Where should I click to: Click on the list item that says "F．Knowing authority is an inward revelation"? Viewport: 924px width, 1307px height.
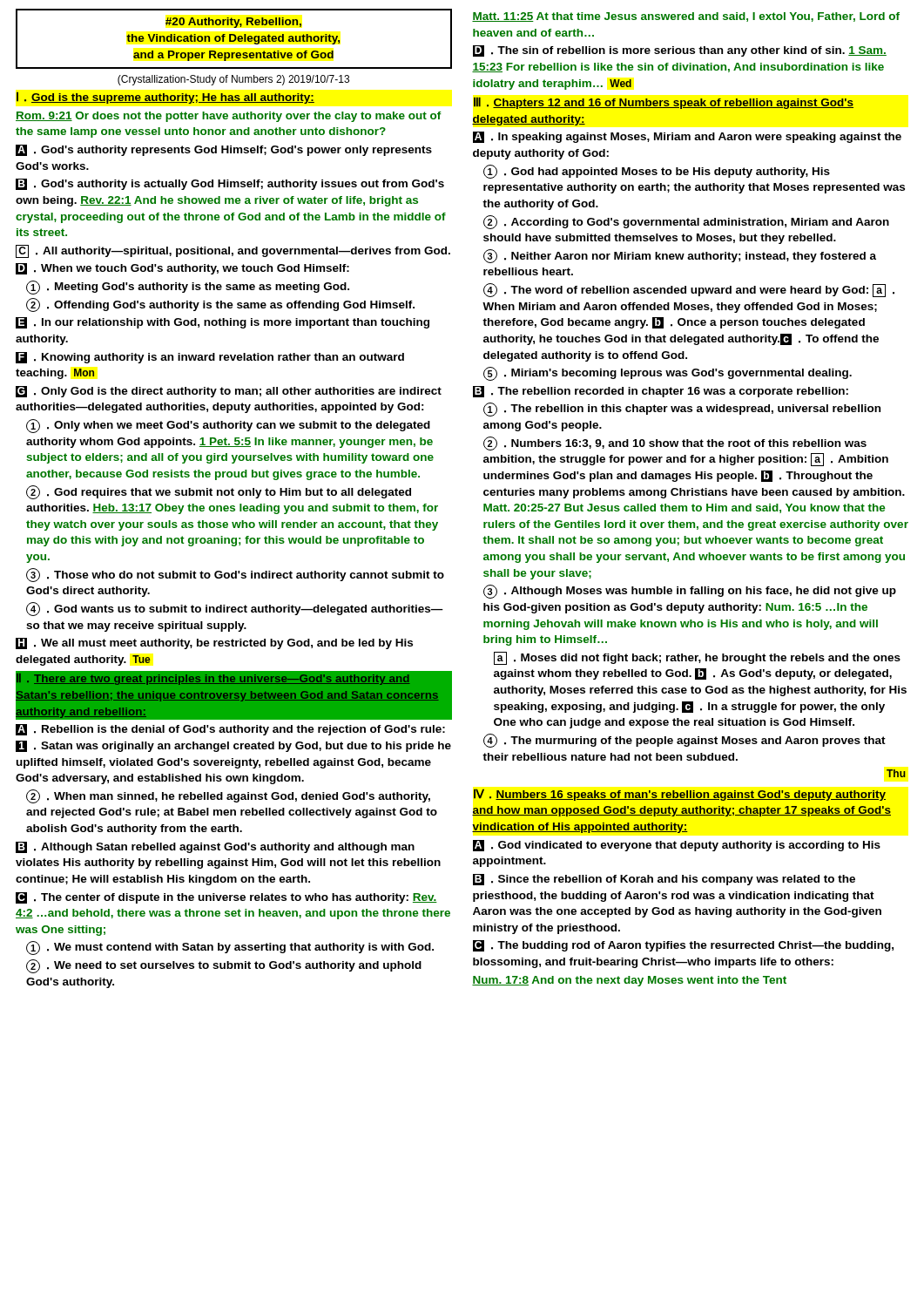coord(234,365)
